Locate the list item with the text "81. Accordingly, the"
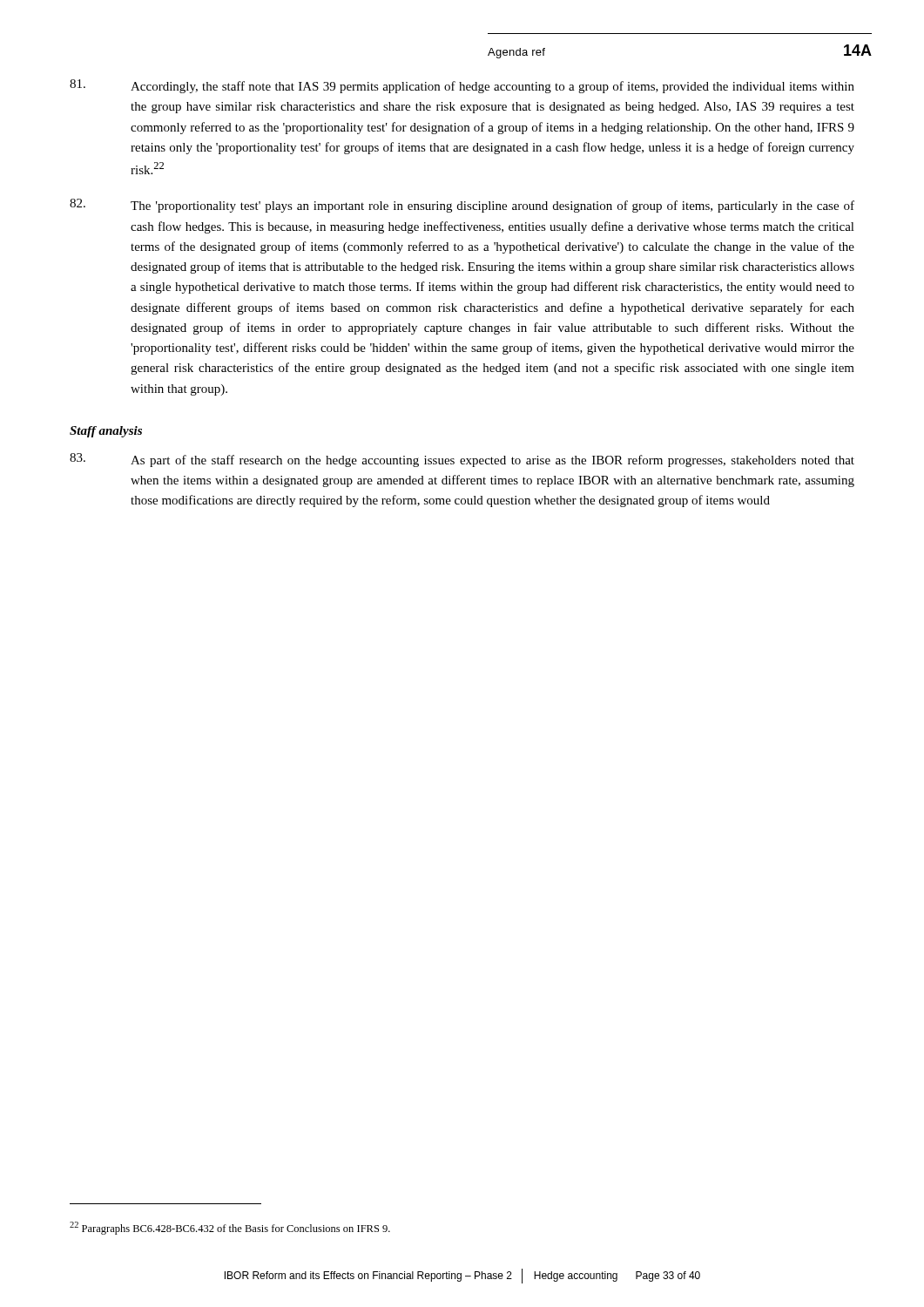 pos(462,129)
